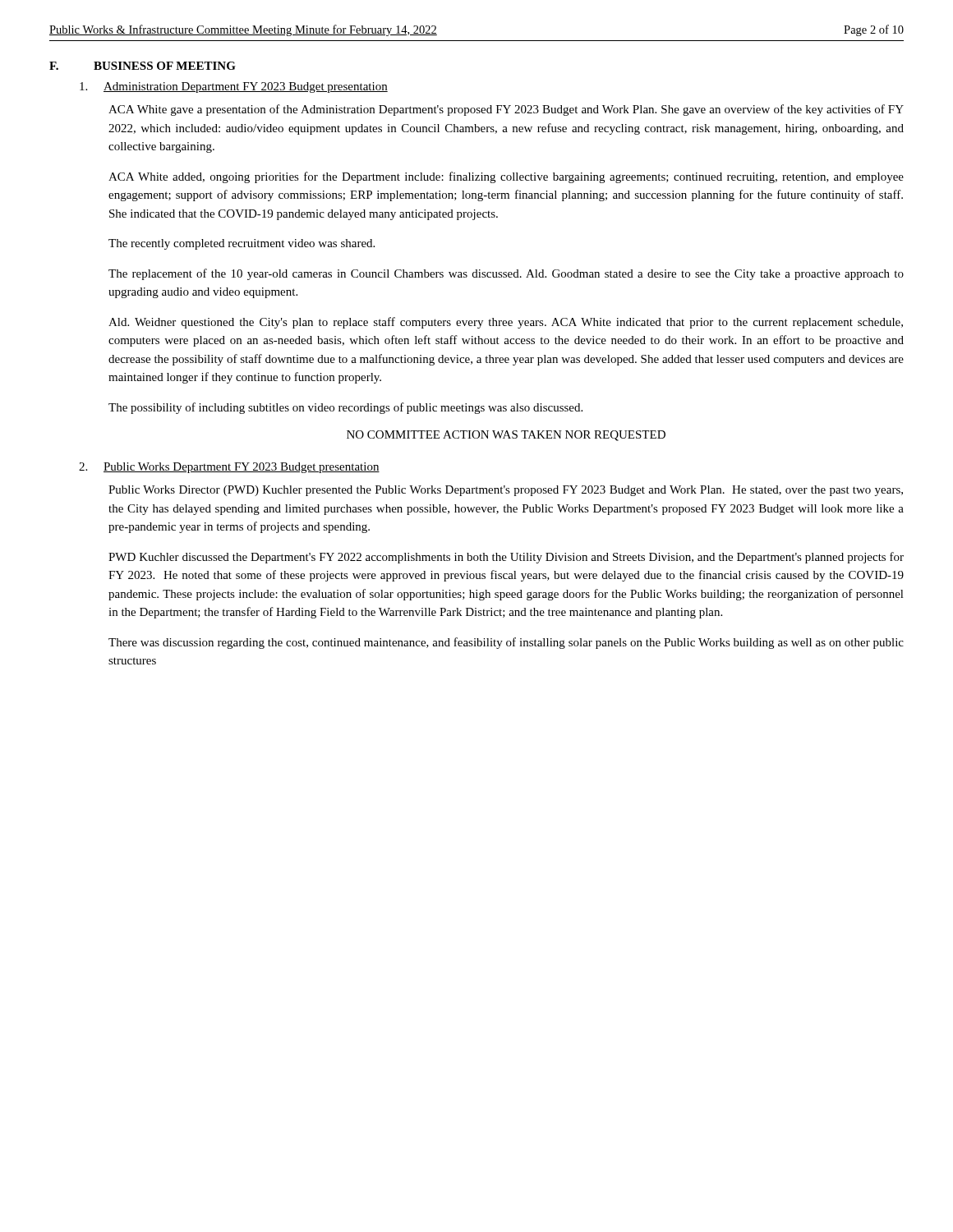
Task: Find the section header with the text "F. BUSINESS OF MEETING"
Action: (142, 66)
